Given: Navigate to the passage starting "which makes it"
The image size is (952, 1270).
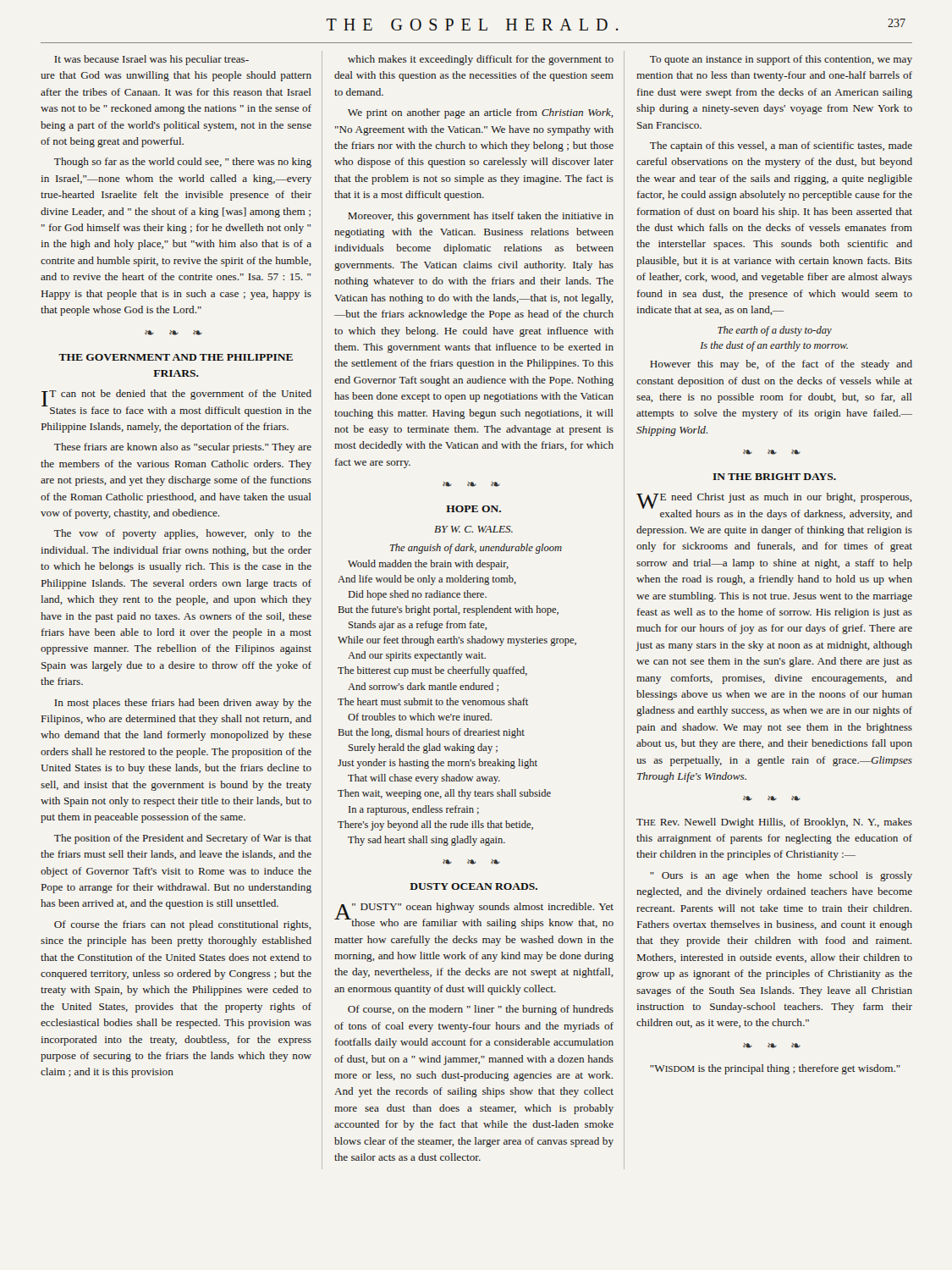Looking at the screenshot, I should (474, 260).
